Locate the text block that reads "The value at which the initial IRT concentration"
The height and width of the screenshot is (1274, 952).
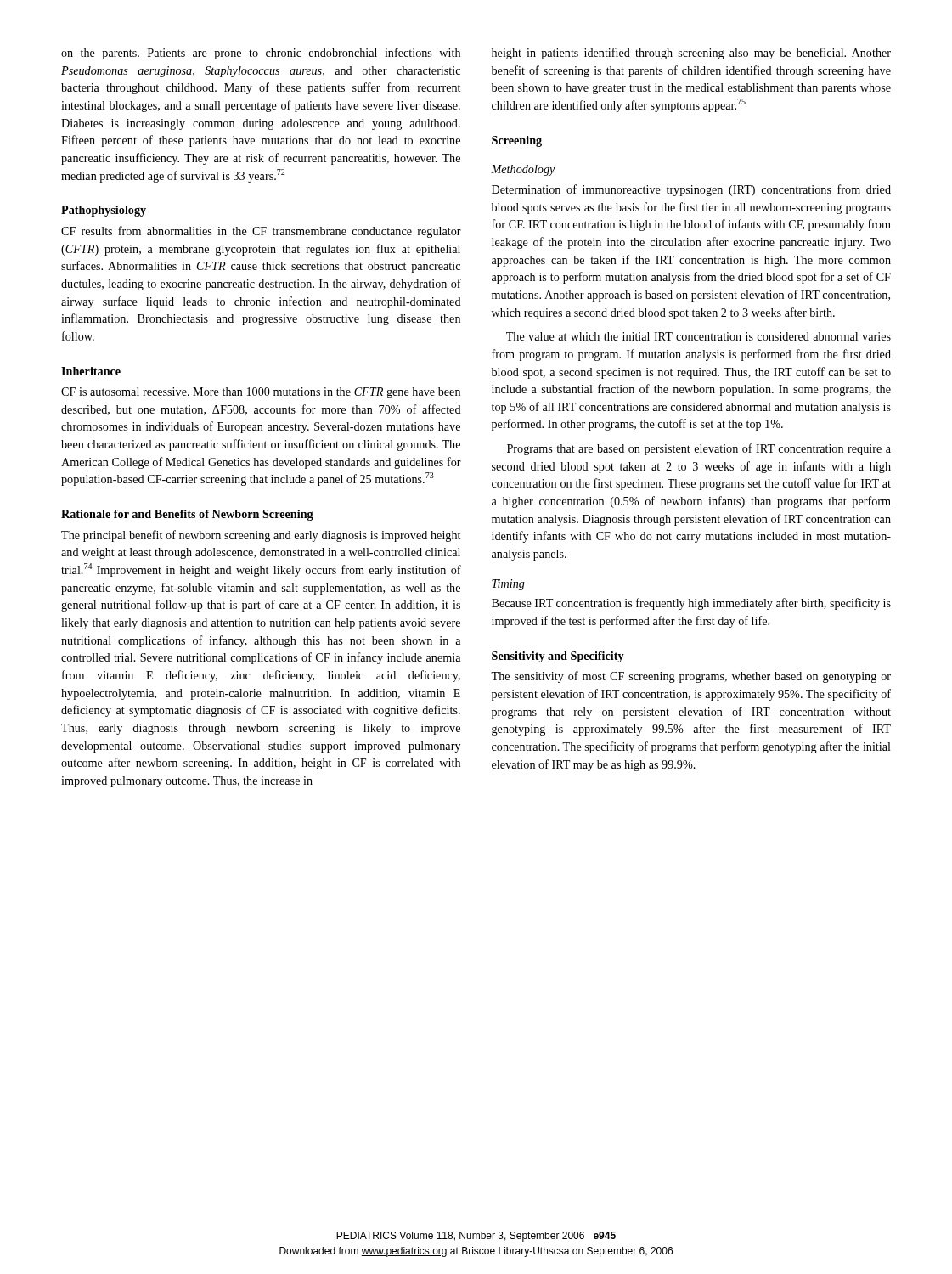691,381
